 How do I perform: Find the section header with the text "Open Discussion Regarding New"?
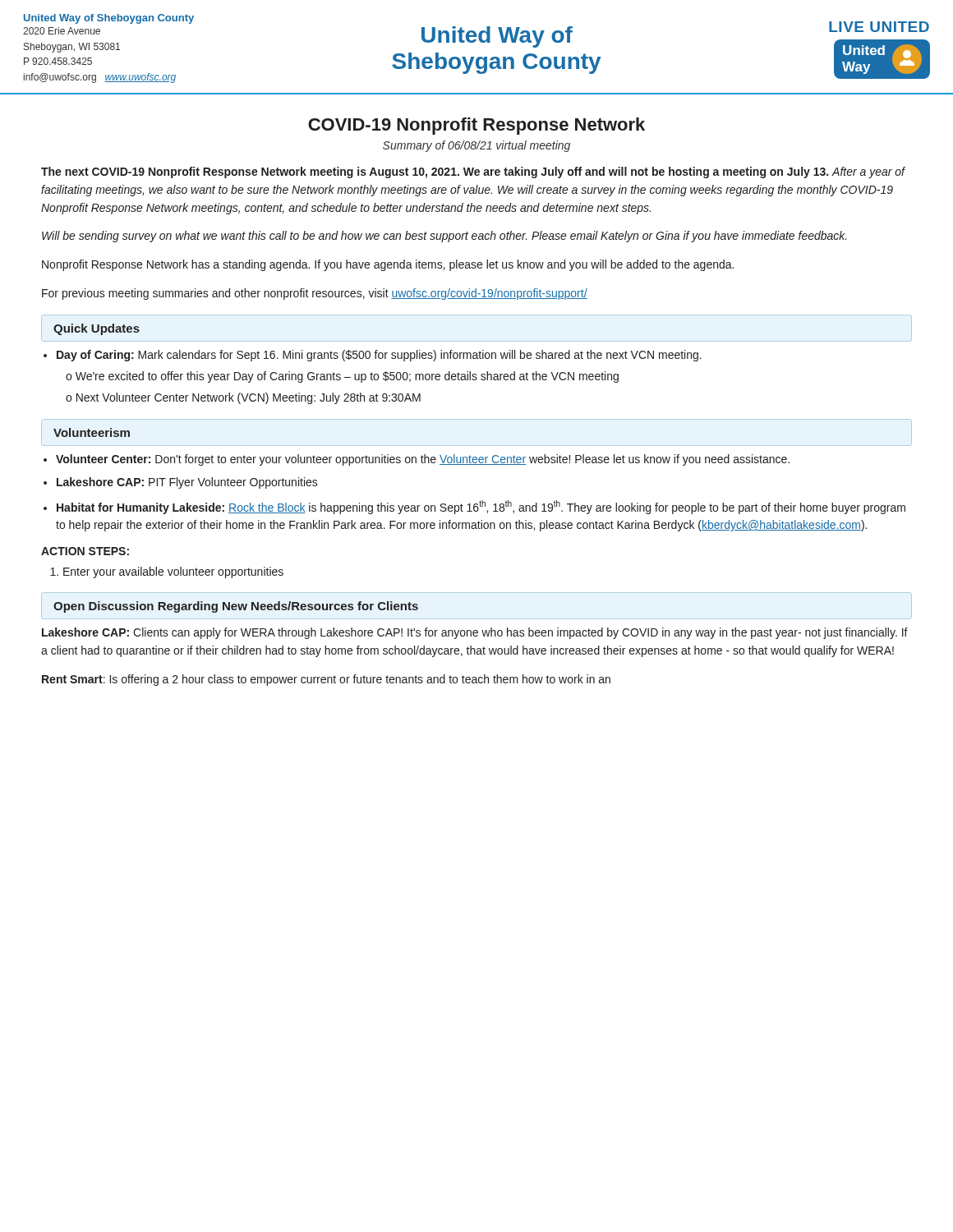point(236,606)
